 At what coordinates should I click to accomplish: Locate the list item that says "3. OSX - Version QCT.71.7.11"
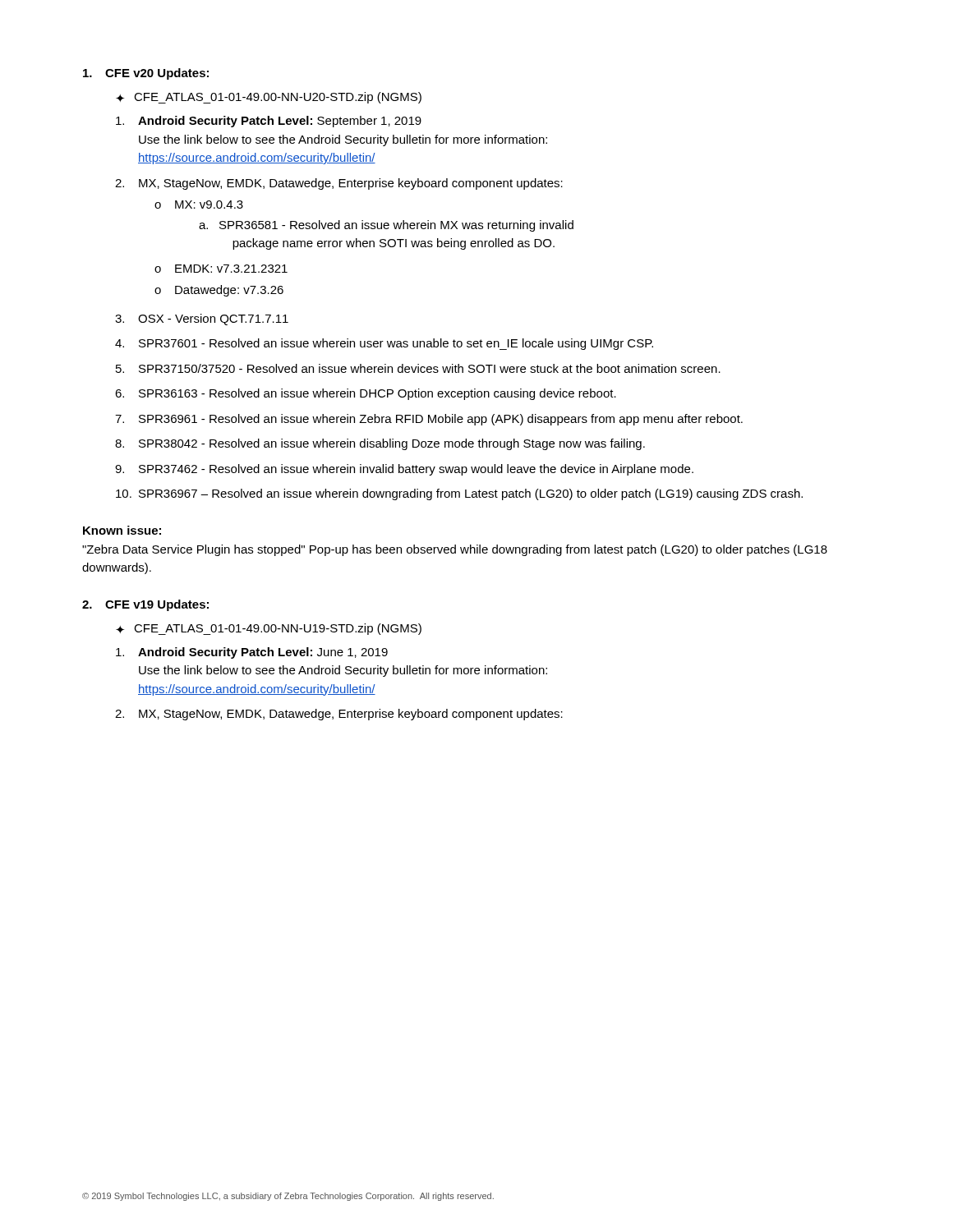coord(202,319)
